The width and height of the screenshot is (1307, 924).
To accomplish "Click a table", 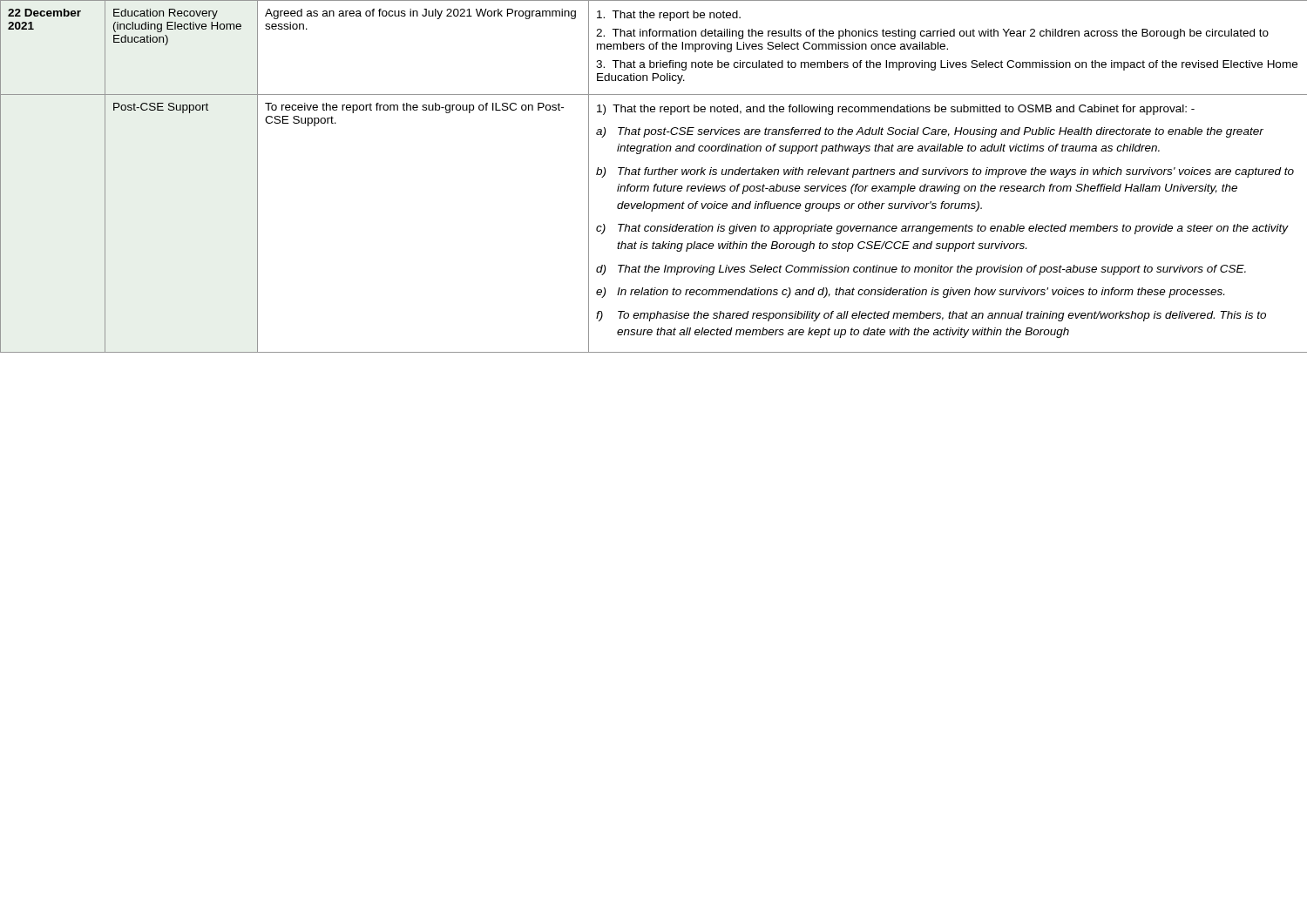I will [654, 462].
